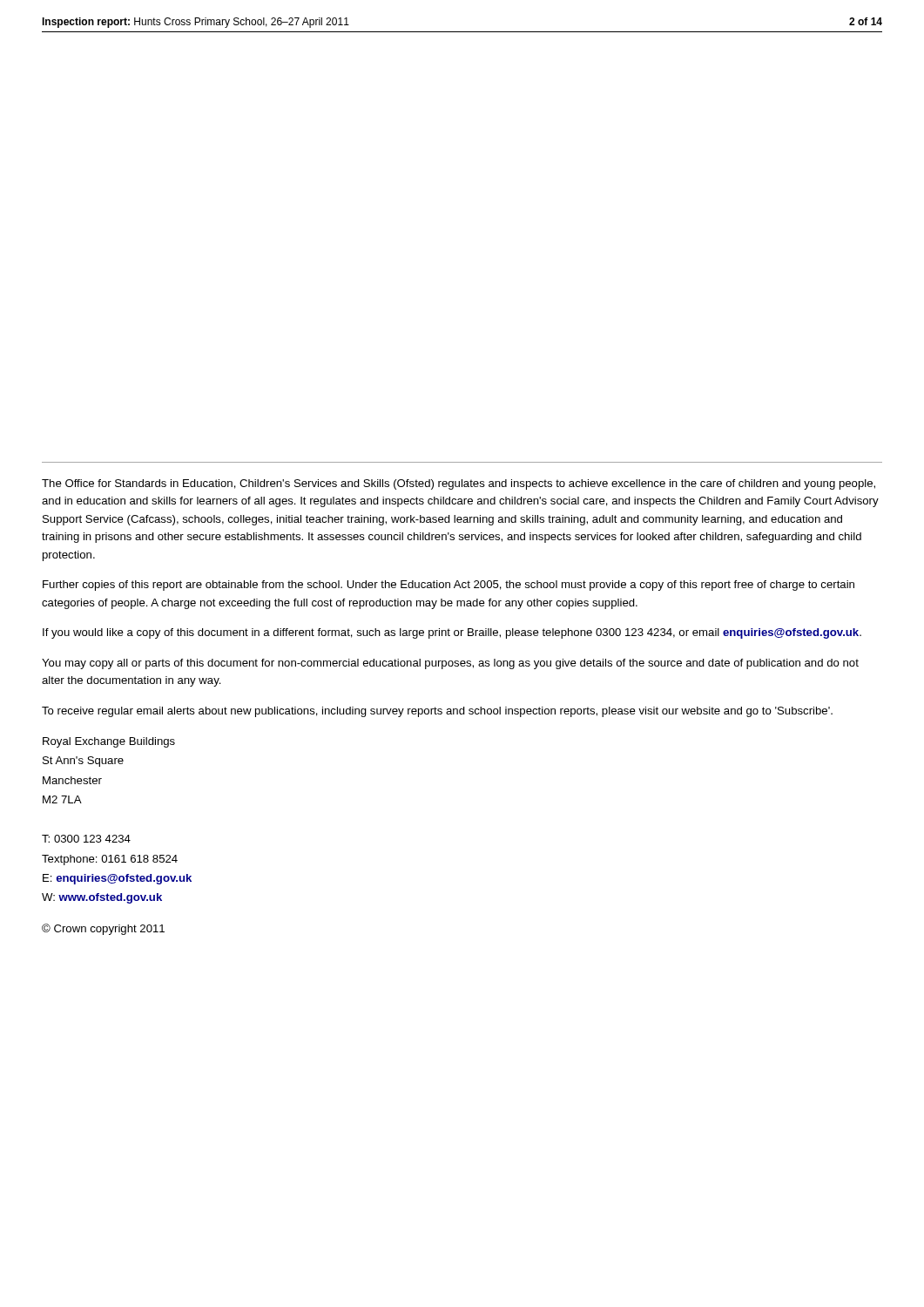Point to the passage starting "To receive regular email alerts about"
The image size is (924, 1307).
click(438, 710)
